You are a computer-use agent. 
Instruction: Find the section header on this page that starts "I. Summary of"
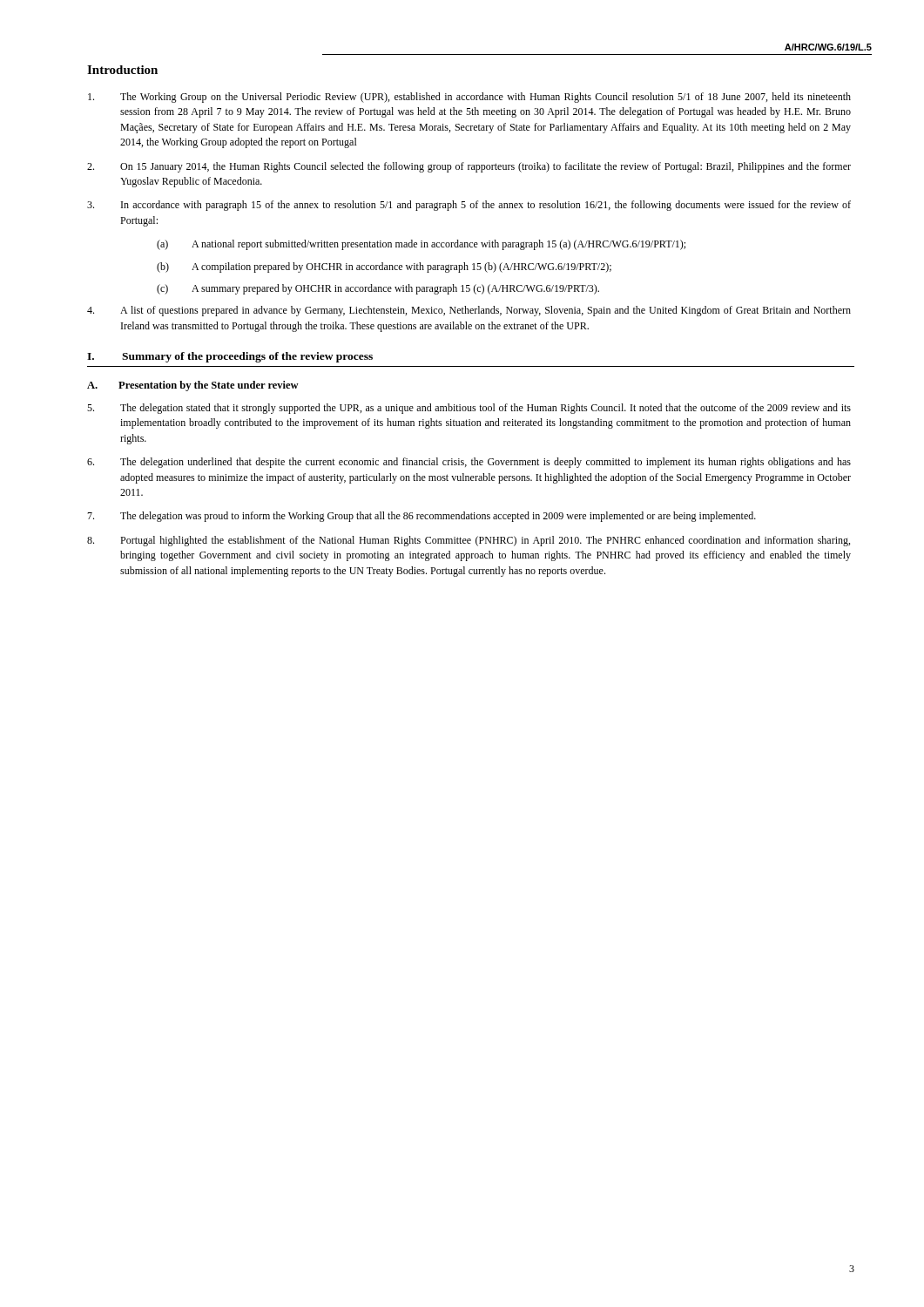230,356
